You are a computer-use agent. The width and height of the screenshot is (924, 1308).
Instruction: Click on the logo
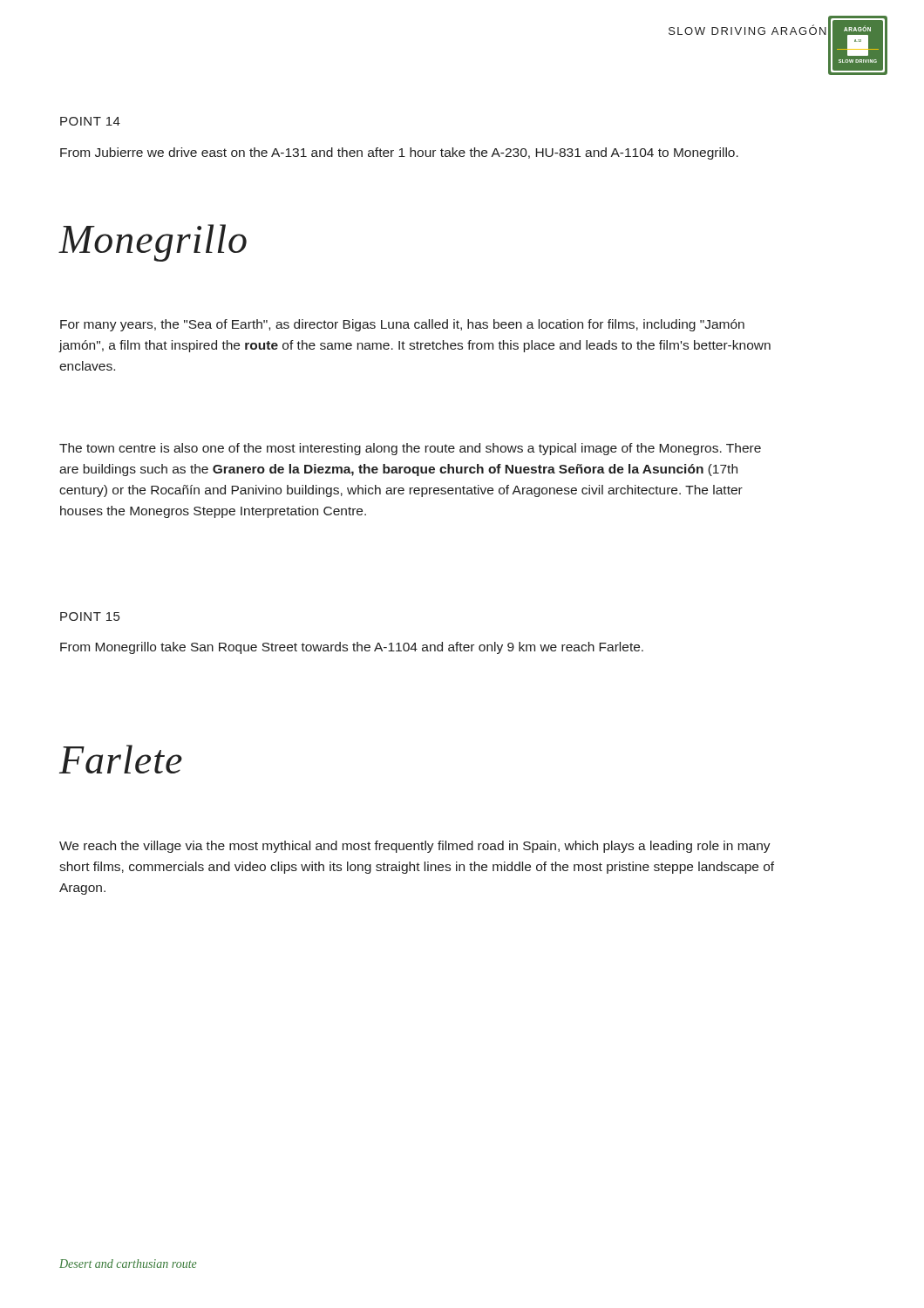coord(858,45)
